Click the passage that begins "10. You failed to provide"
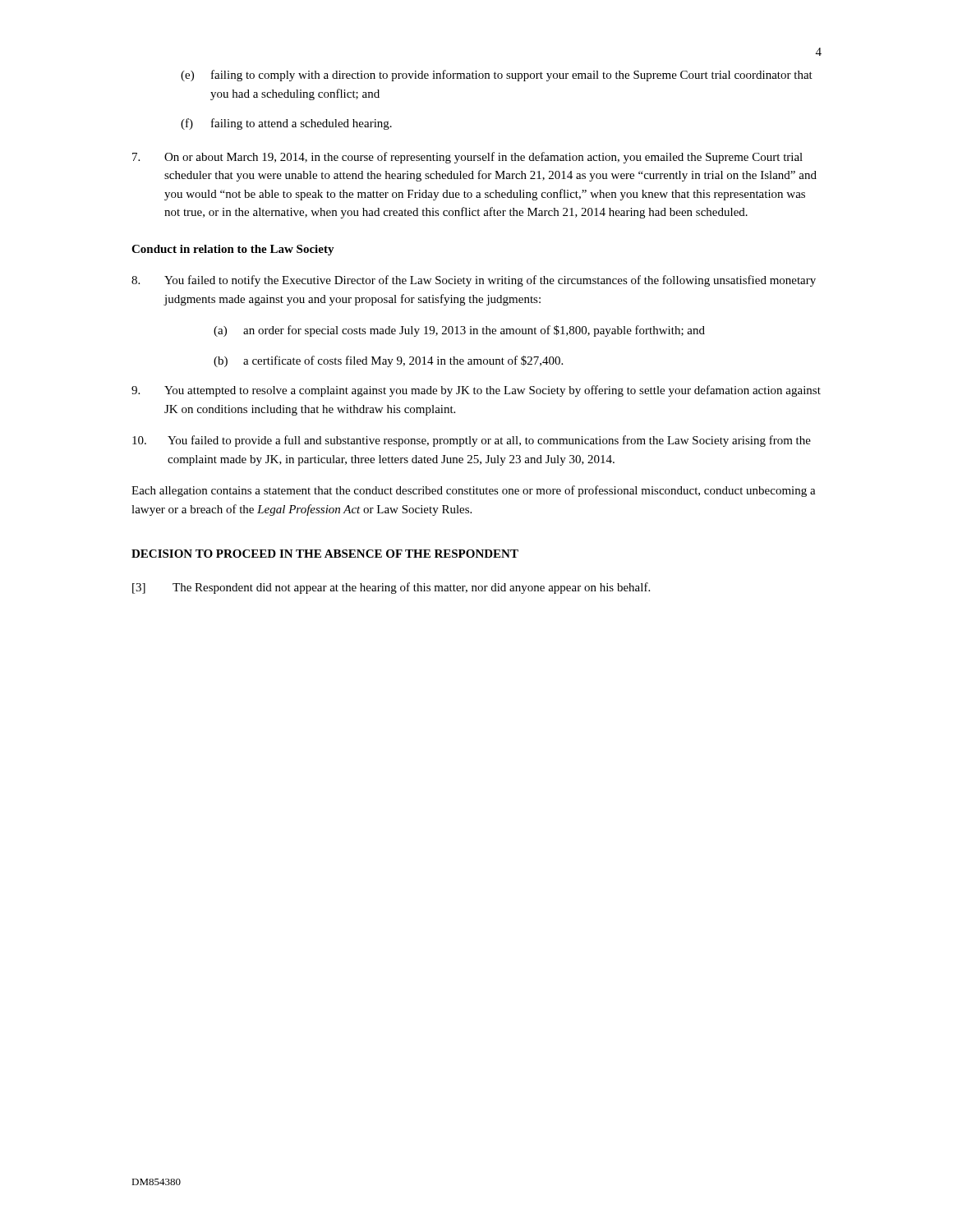This screenshot has width=953, height=1232. coord(476,450)
